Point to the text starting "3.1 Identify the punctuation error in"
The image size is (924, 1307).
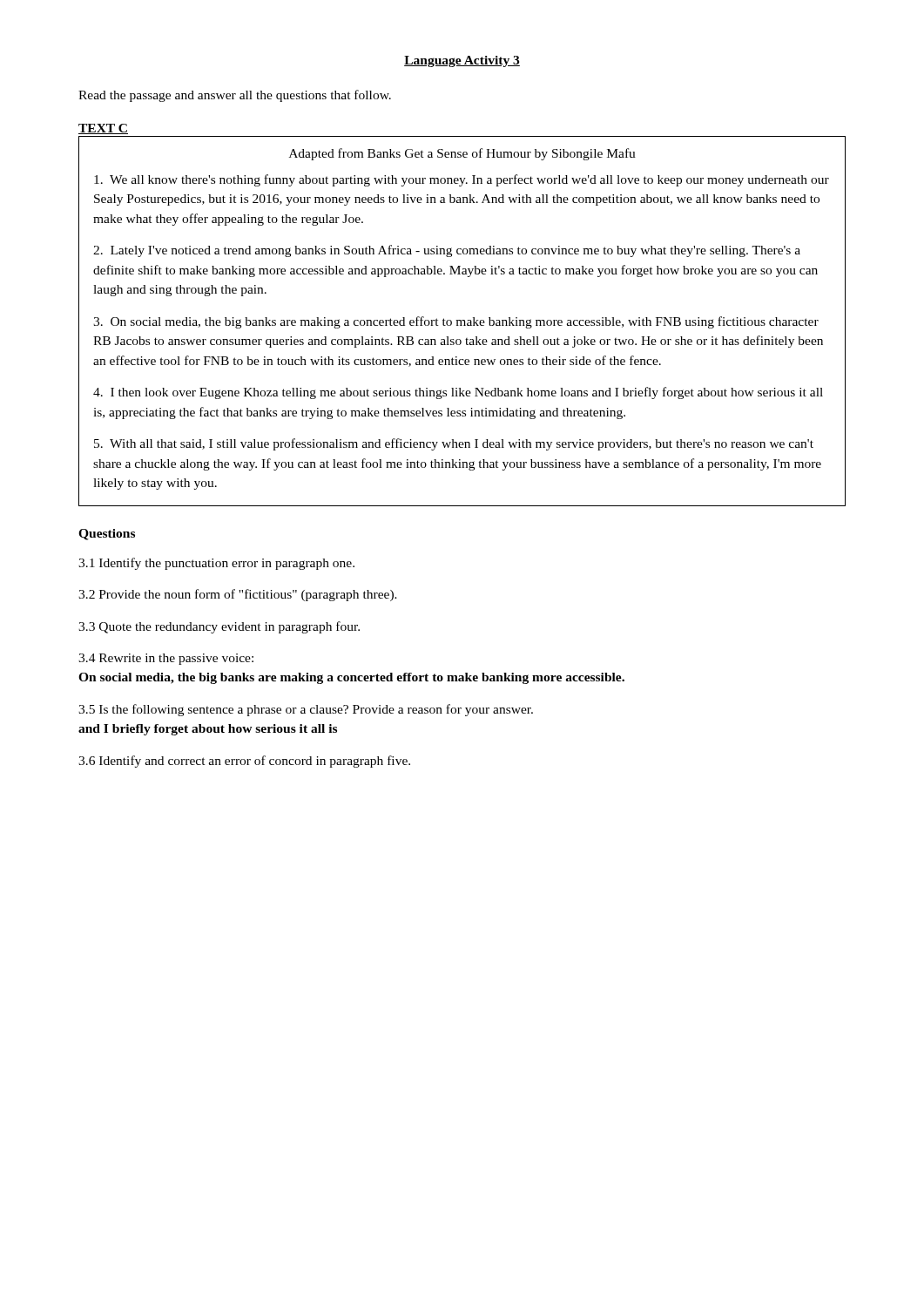pos(217,562)
